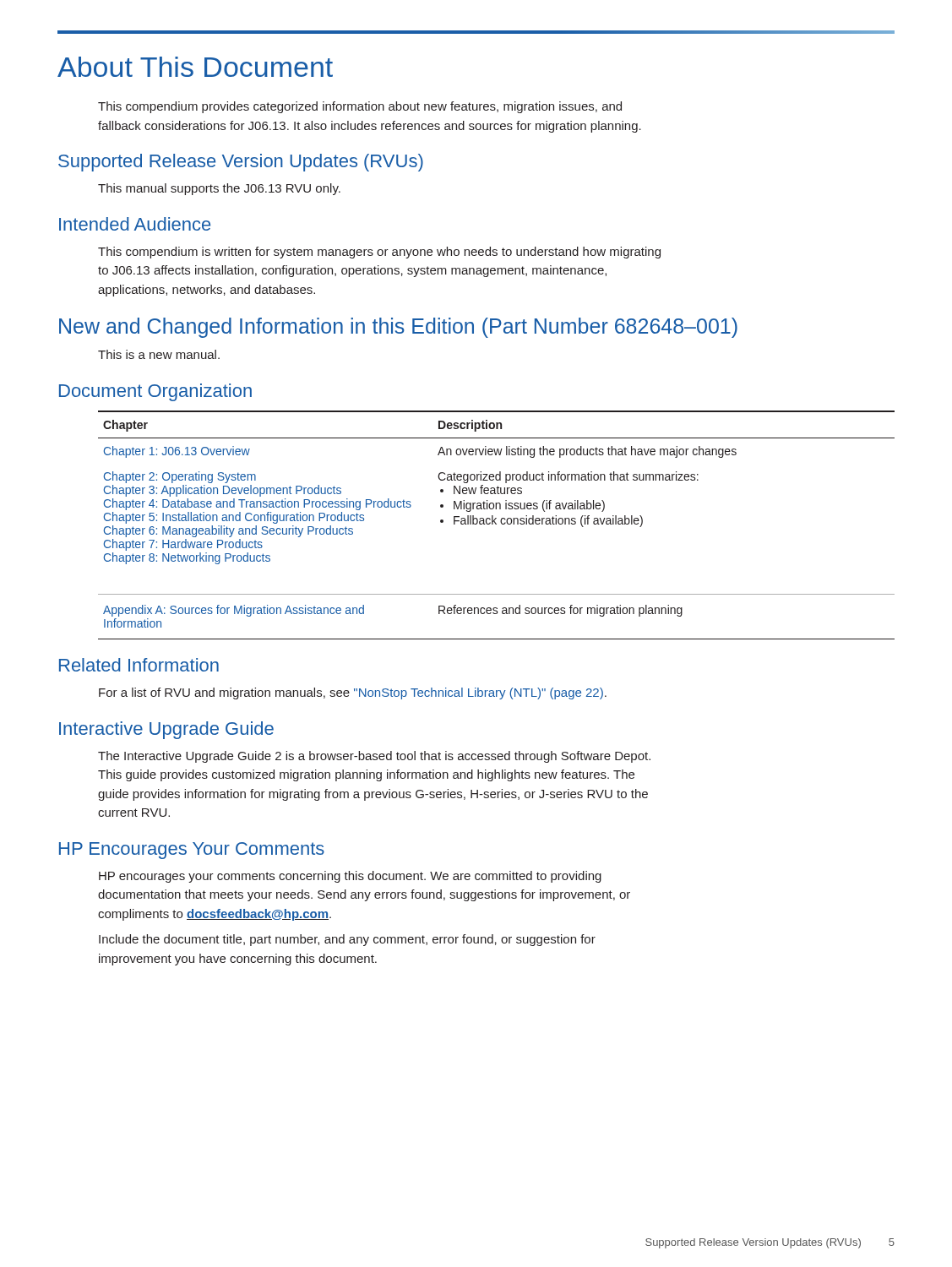This screenshot has height=1267, width=952.
Task: Point to the region starting "For a list of"
Action: [x=353, y=692]
